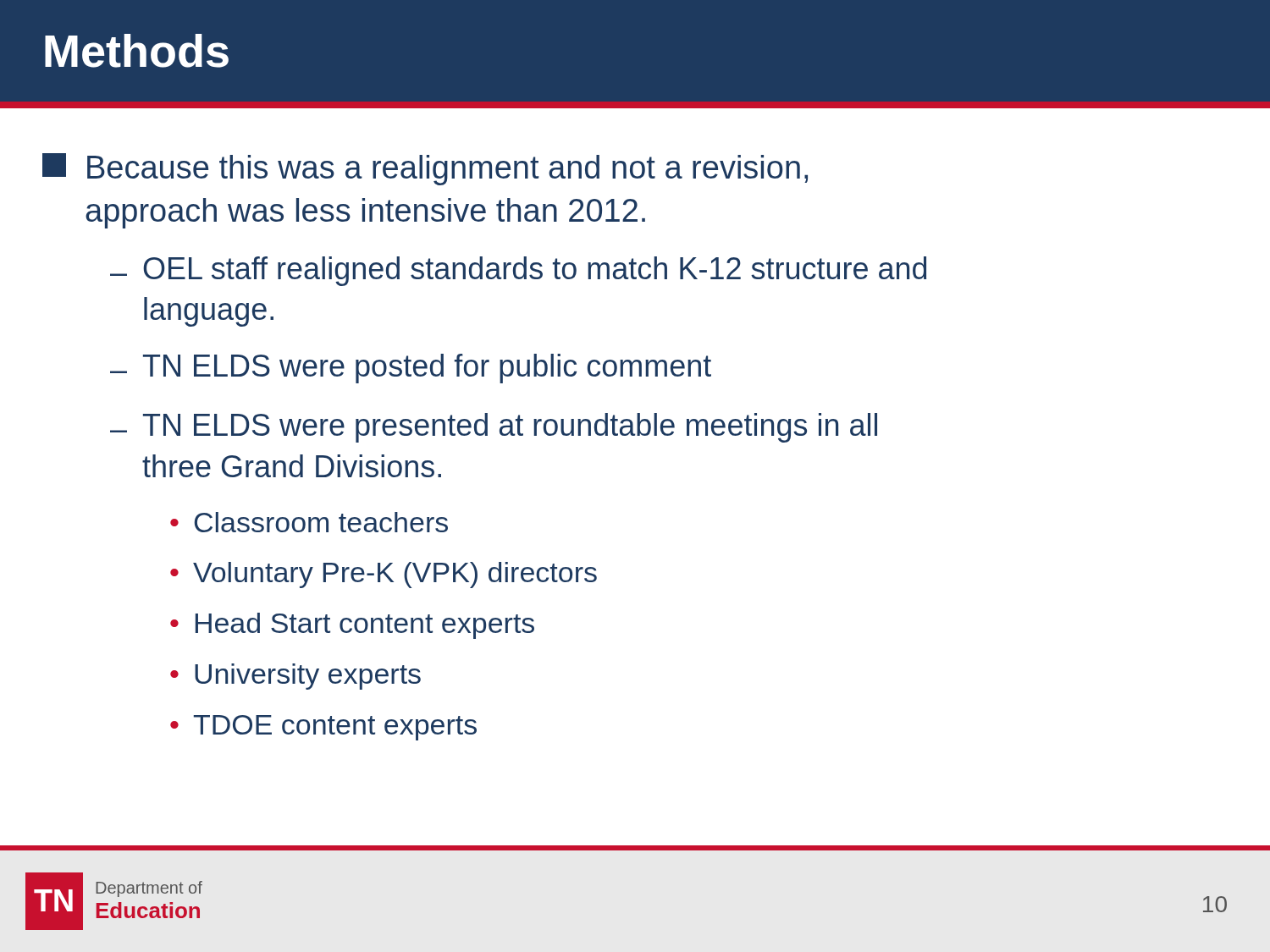The width and height of the screenshot is (1270, 952).
Task: Select the list item that reads "• University experts"
Action: [x=296, y=675]
